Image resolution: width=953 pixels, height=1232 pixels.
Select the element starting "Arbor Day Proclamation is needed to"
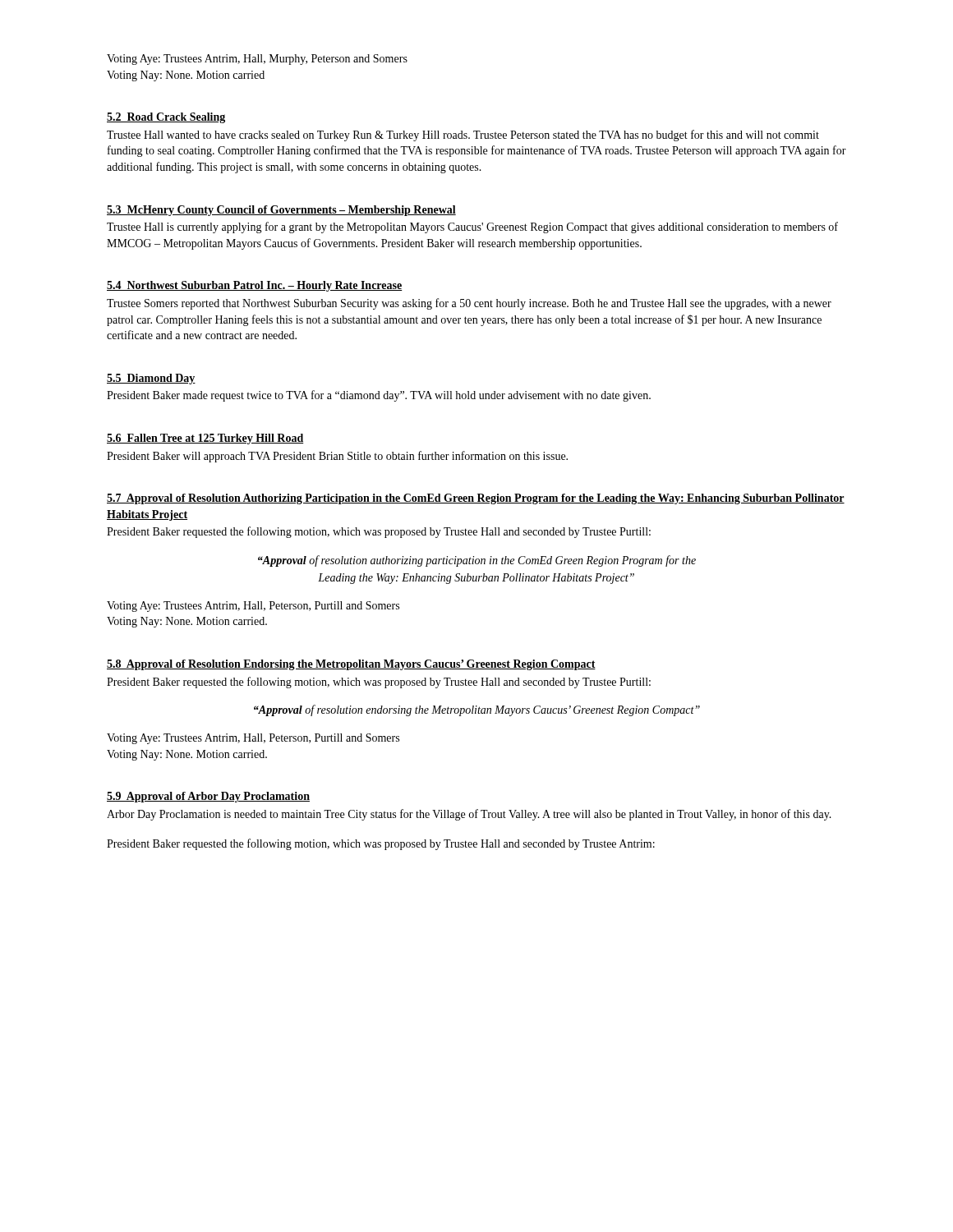pyautogui.click(x=469, y=814)
